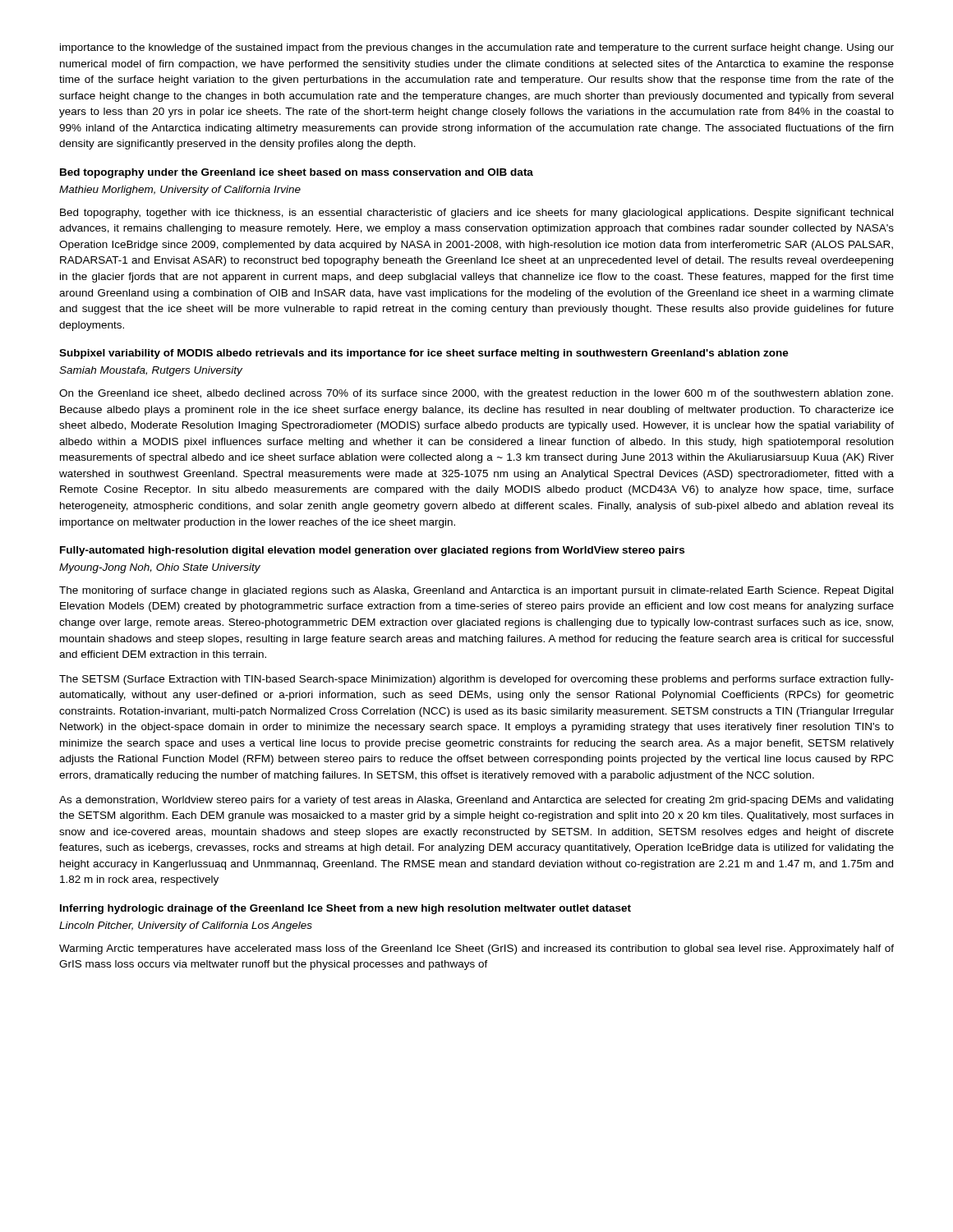
Task: Point to the block beginning "As a demonstration, Worldview stereo pairs"
Action: coord(476,839)
